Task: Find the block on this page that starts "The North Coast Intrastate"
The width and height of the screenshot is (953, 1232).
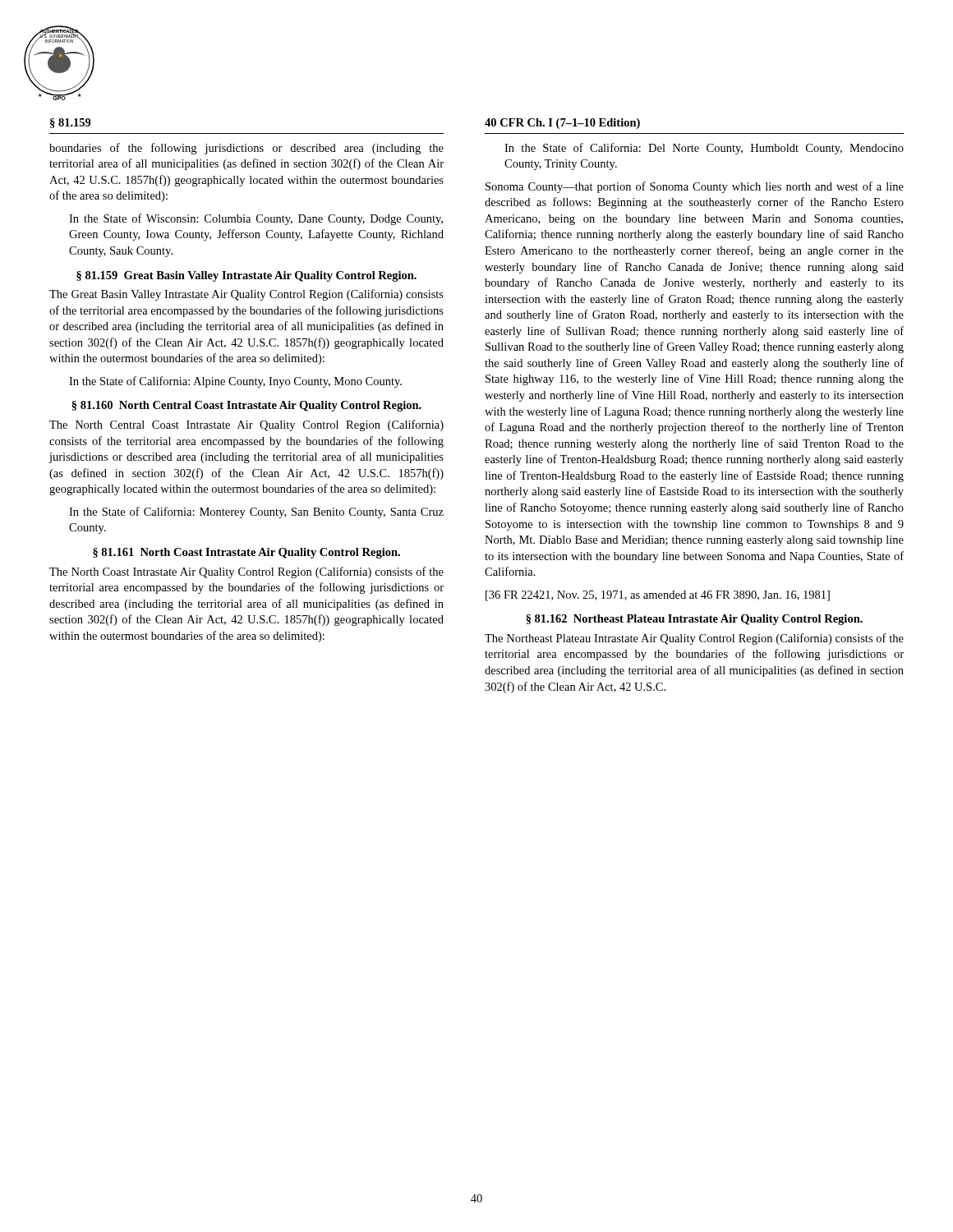Action: [246, 603]
